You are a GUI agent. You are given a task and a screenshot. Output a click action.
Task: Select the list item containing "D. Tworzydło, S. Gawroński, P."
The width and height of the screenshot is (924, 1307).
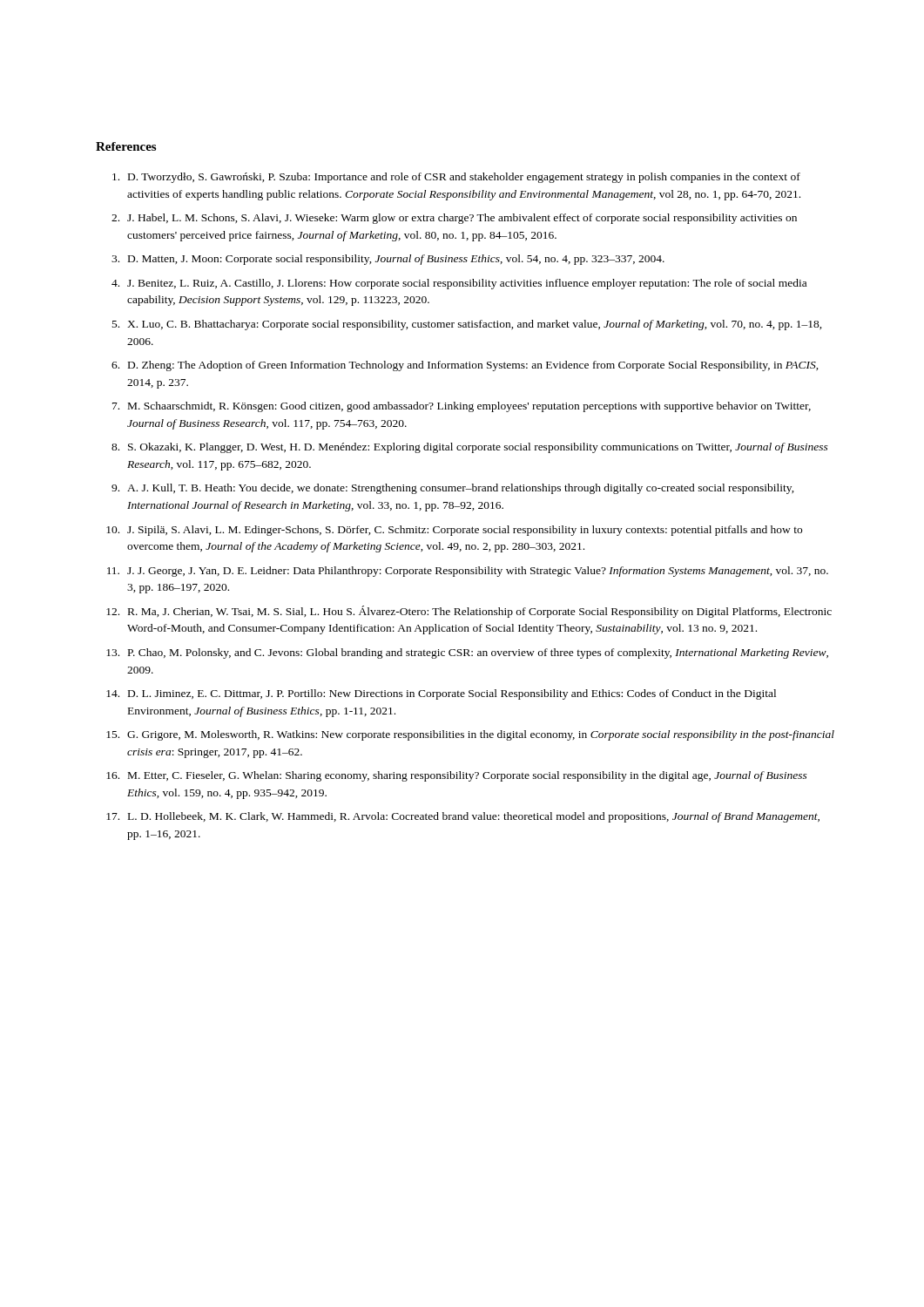466,185
